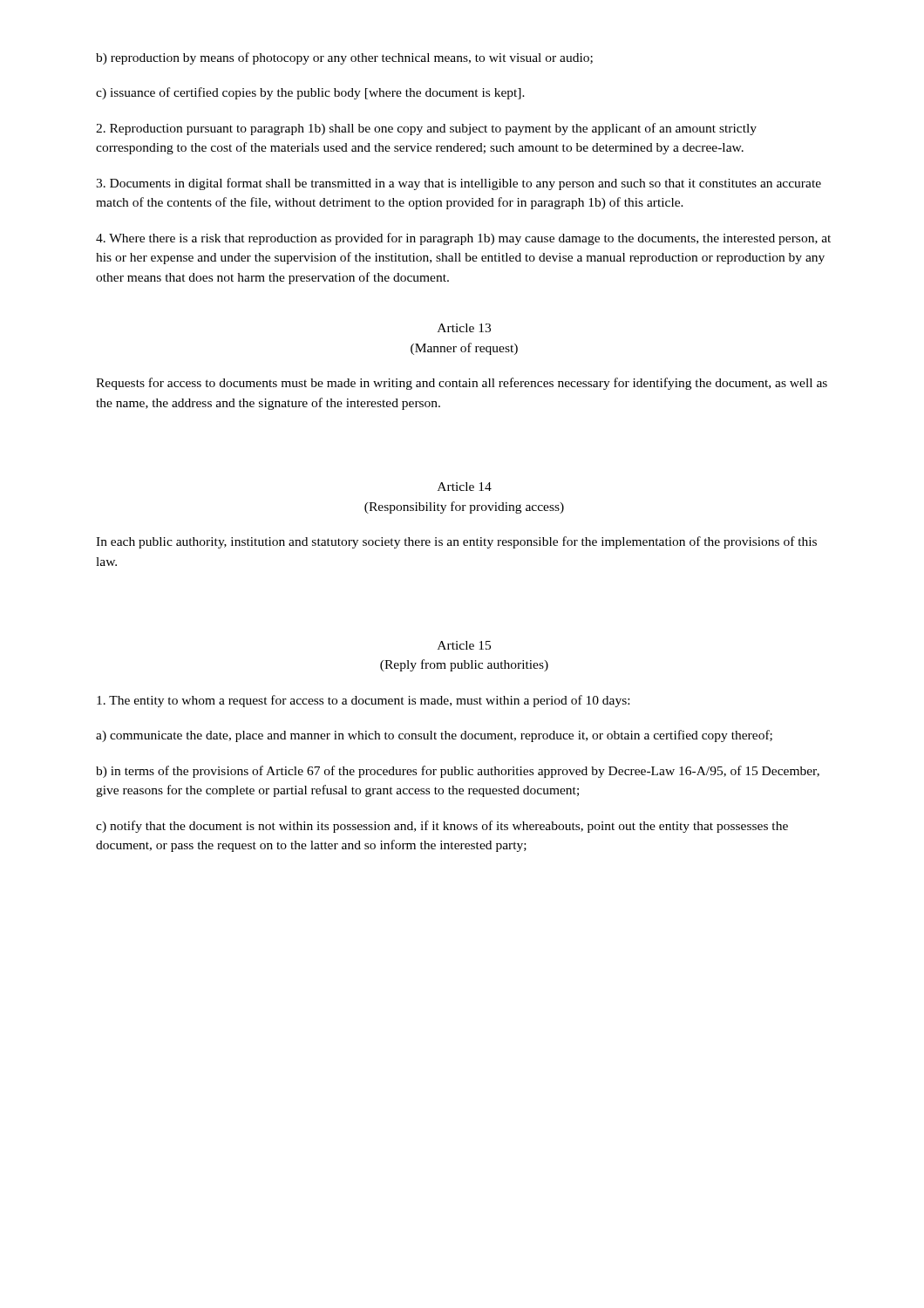
Task: Find the text block starting "Article 14 (Responsibility for providing access)"
Action: [464, 497]
